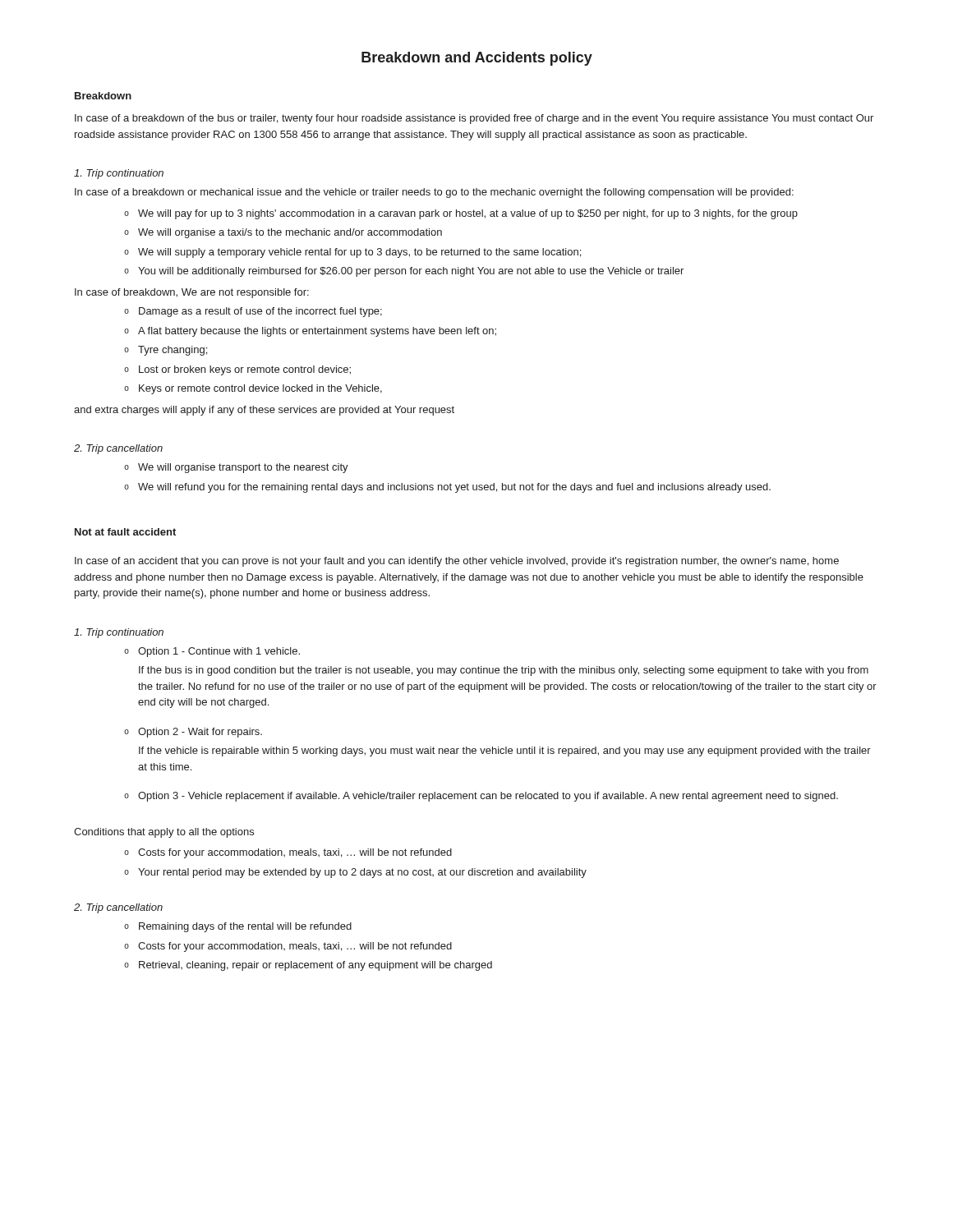Viewport: 953px width, 1232px height.
Task: Find the block on this page that starts "oWe will organise a taxi/s"
Action: [283, 233]
